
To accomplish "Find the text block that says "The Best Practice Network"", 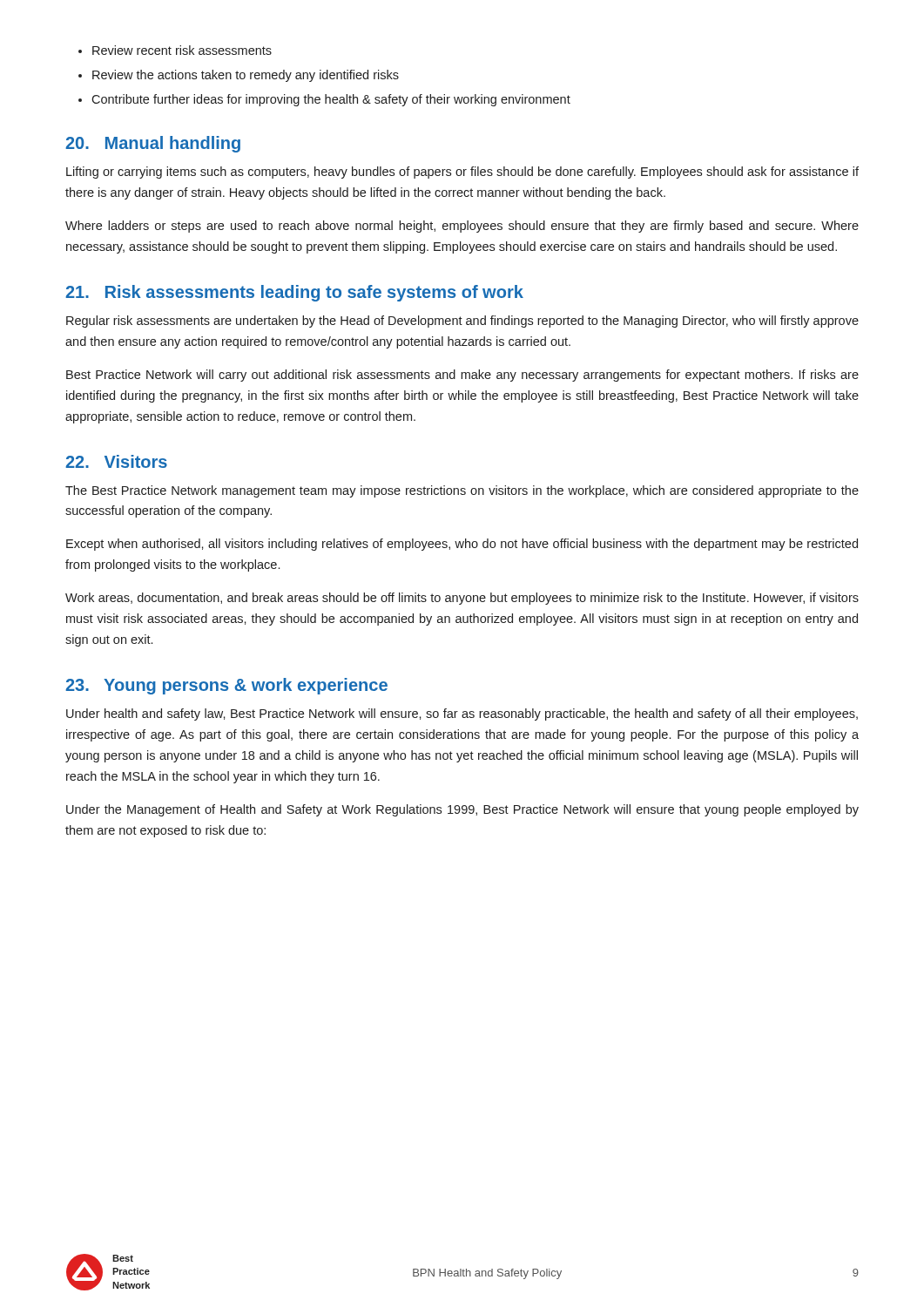I will point(462,501).
